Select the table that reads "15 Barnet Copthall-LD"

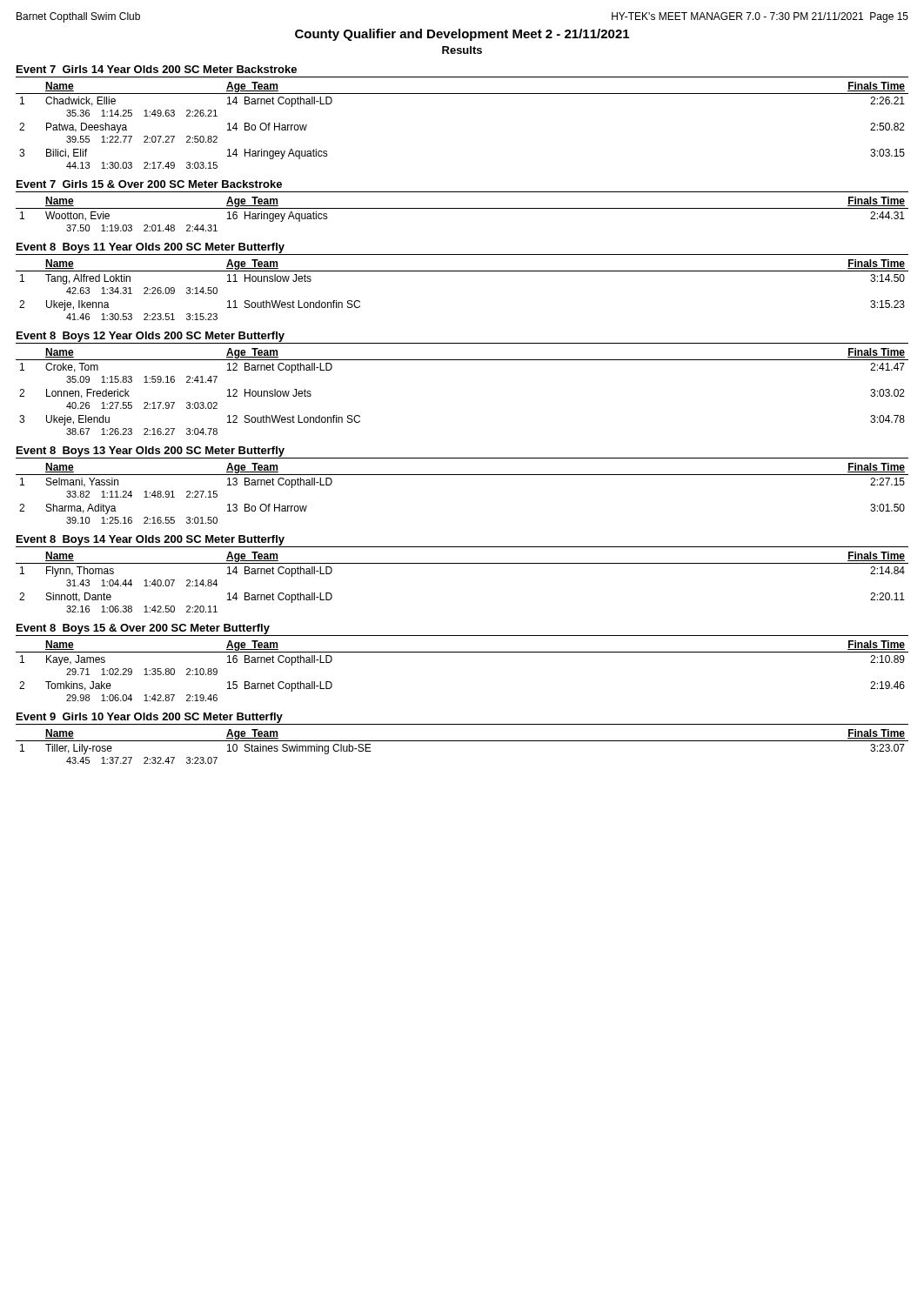pos(462,671)
